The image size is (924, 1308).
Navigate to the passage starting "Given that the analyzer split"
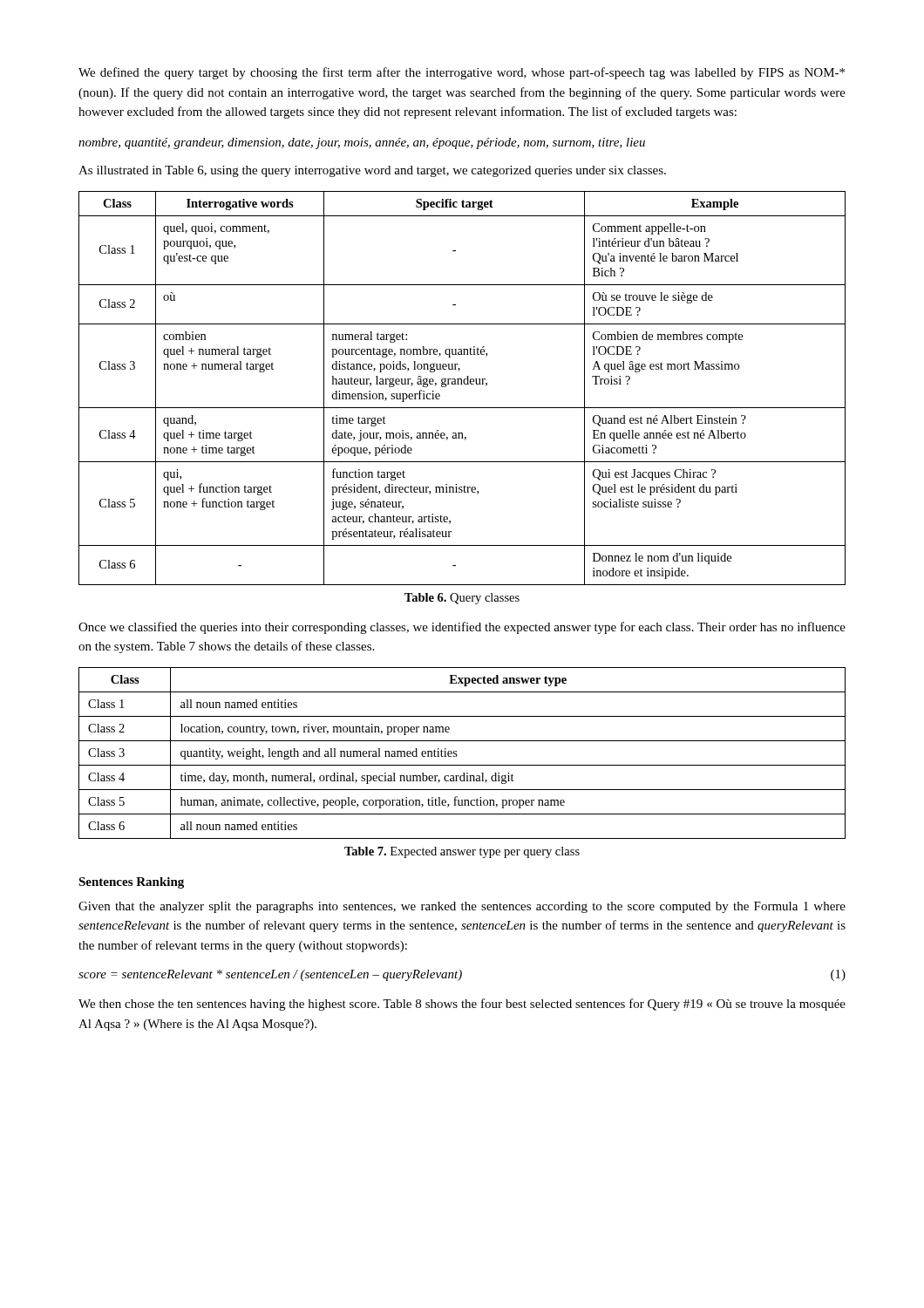(462, 925)
